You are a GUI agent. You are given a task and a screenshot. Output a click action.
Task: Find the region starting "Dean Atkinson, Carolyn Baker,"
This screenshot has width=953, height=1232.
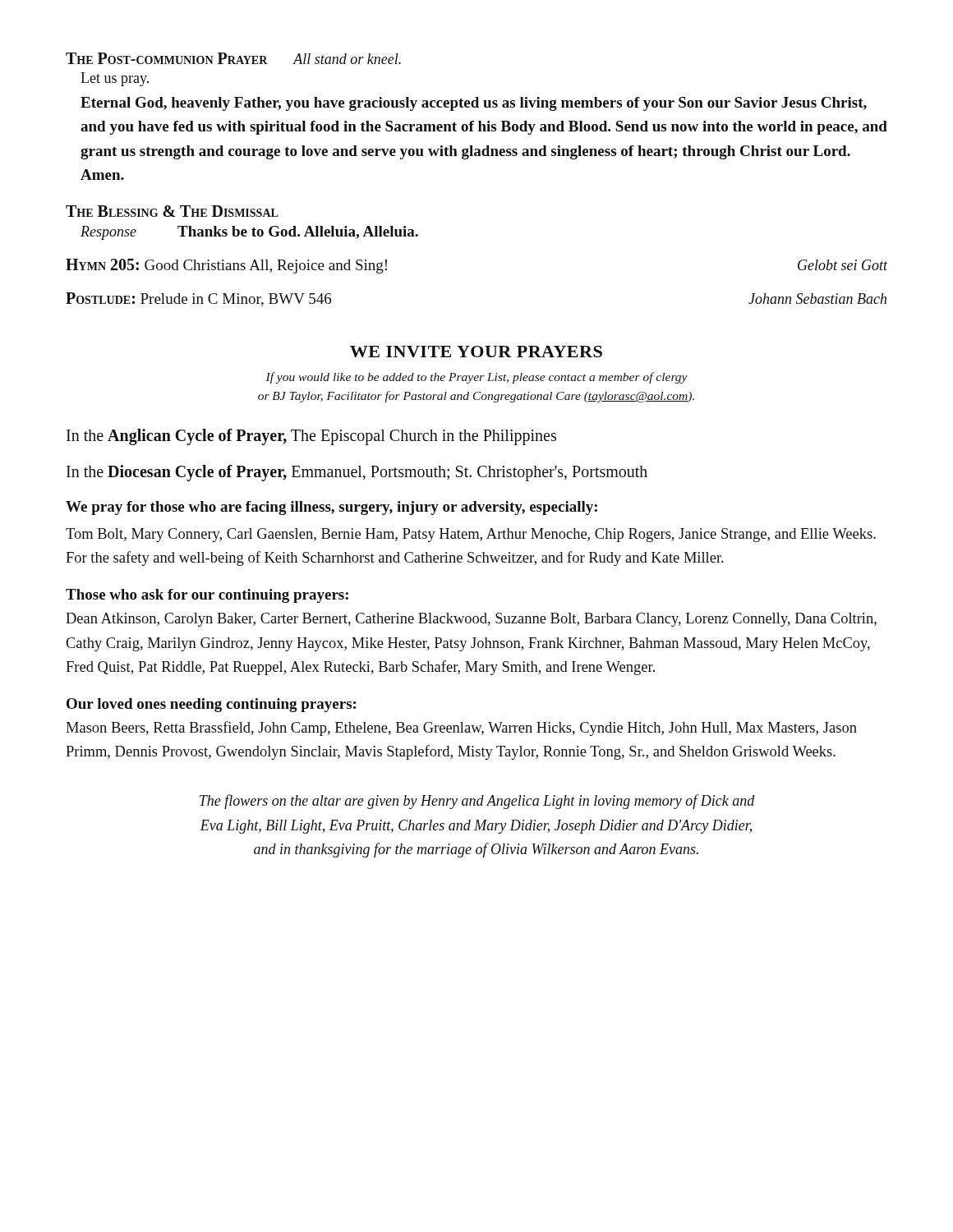click(x=472, y=643)
